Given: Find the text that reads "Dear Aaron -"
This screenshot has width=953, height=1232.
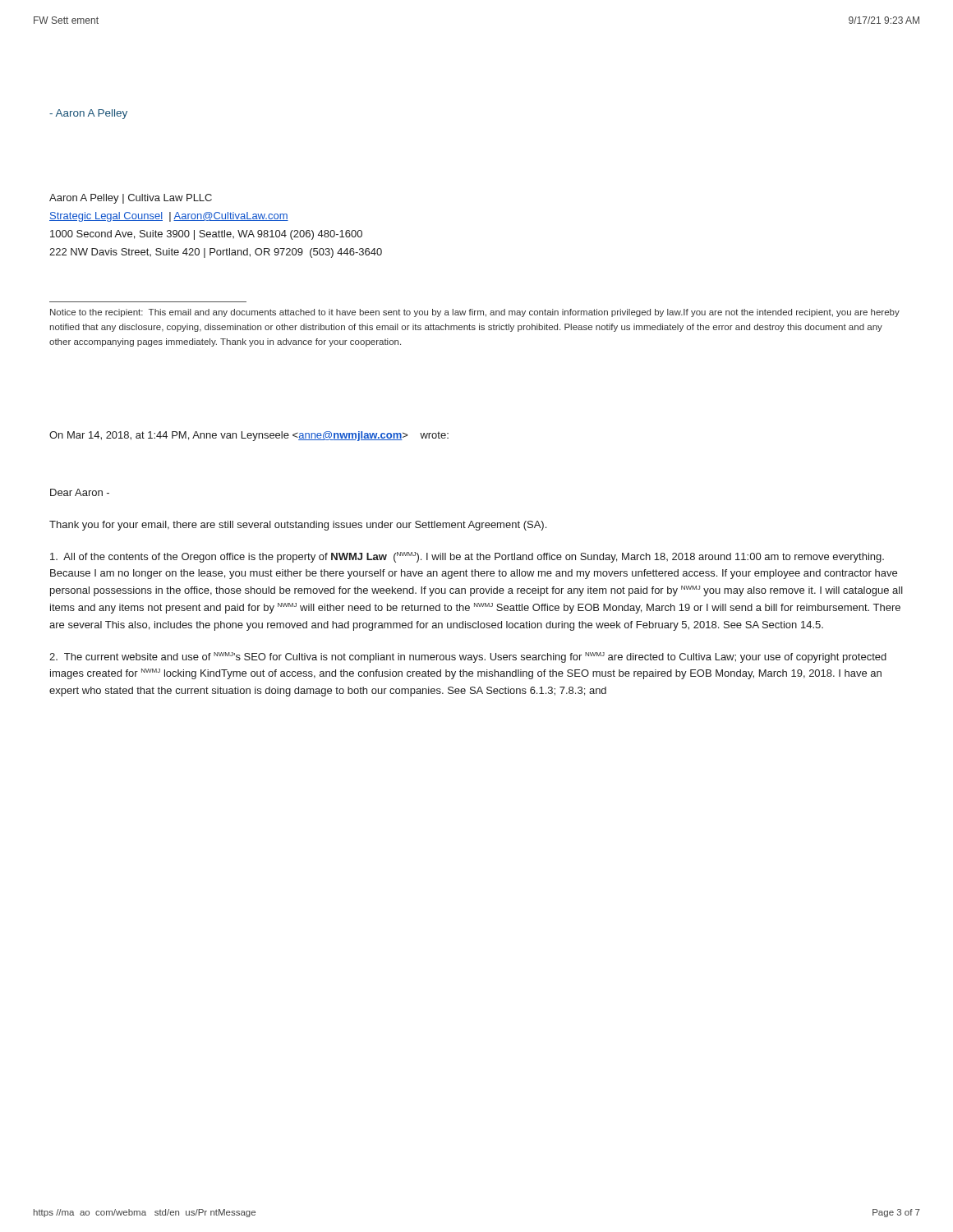Looking at the screenshot, I should pos(80,492).
